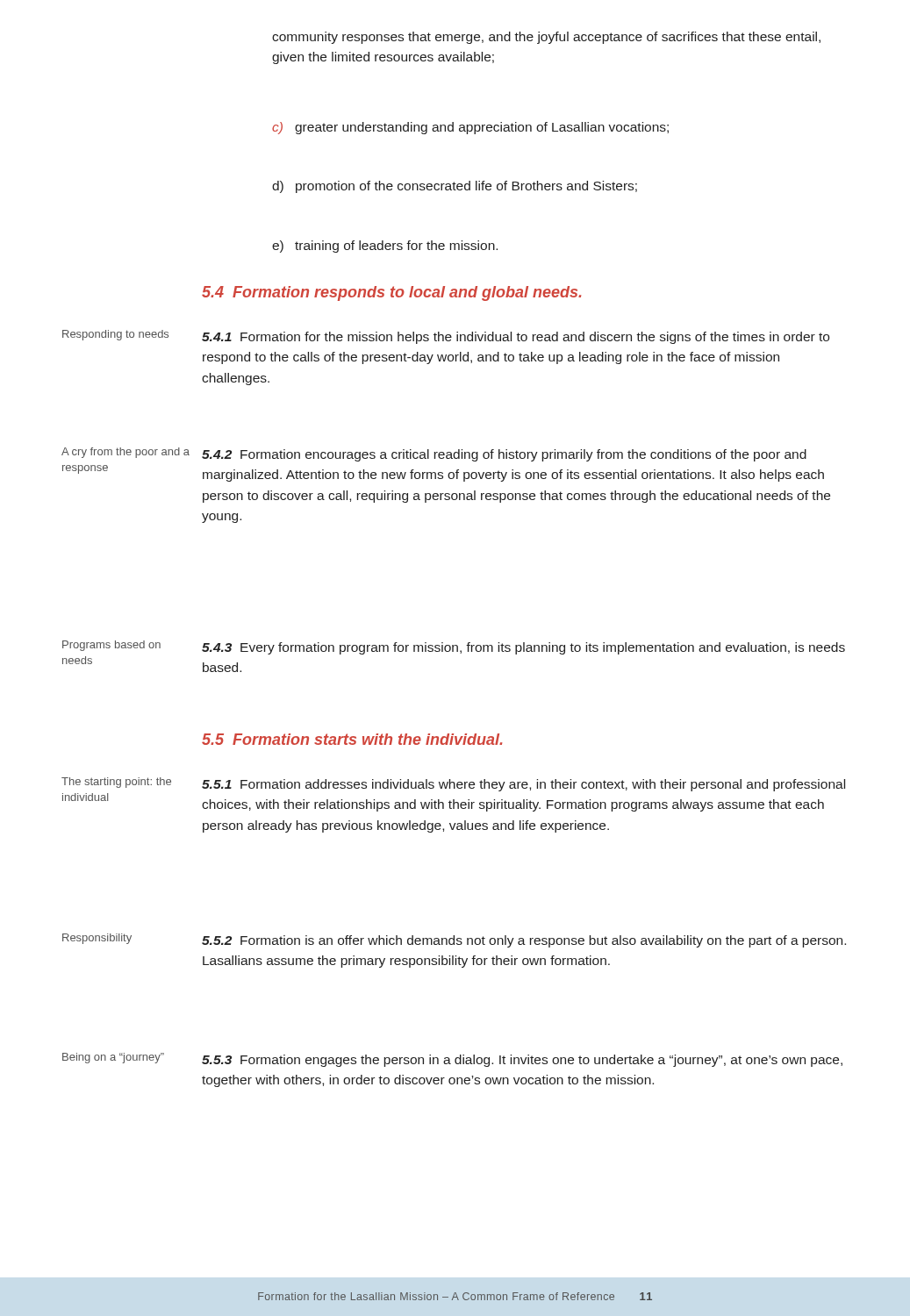The height and width of the screenshot is (1316, 910).
Task: Locate the list item containing "d) promotion of the consecrated life of Brothers"
Action: pyautogui.click(x=455, y=186)
